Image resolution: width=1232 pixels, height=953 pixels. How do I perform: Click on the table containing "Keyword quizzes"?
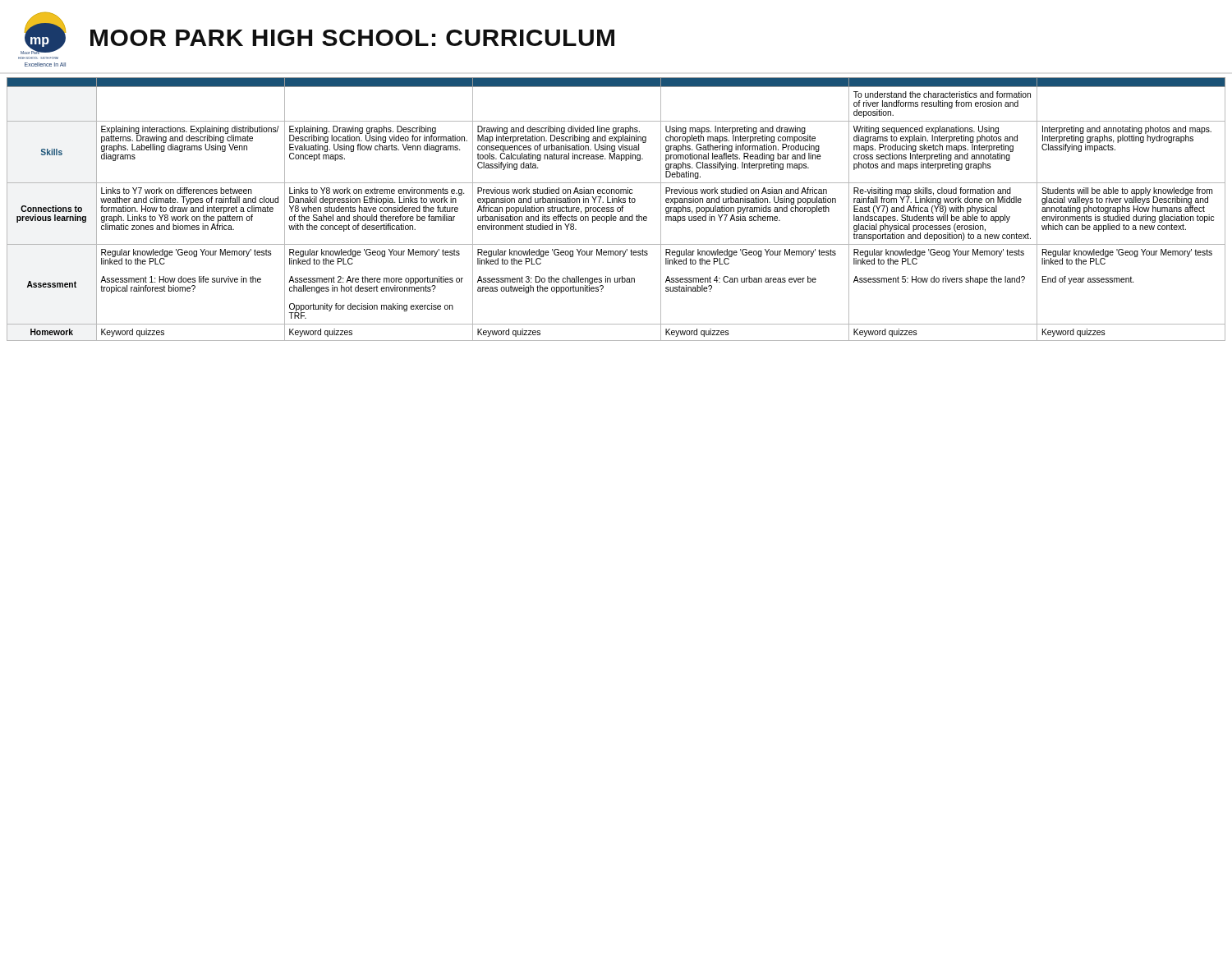(x=616, y=209)
